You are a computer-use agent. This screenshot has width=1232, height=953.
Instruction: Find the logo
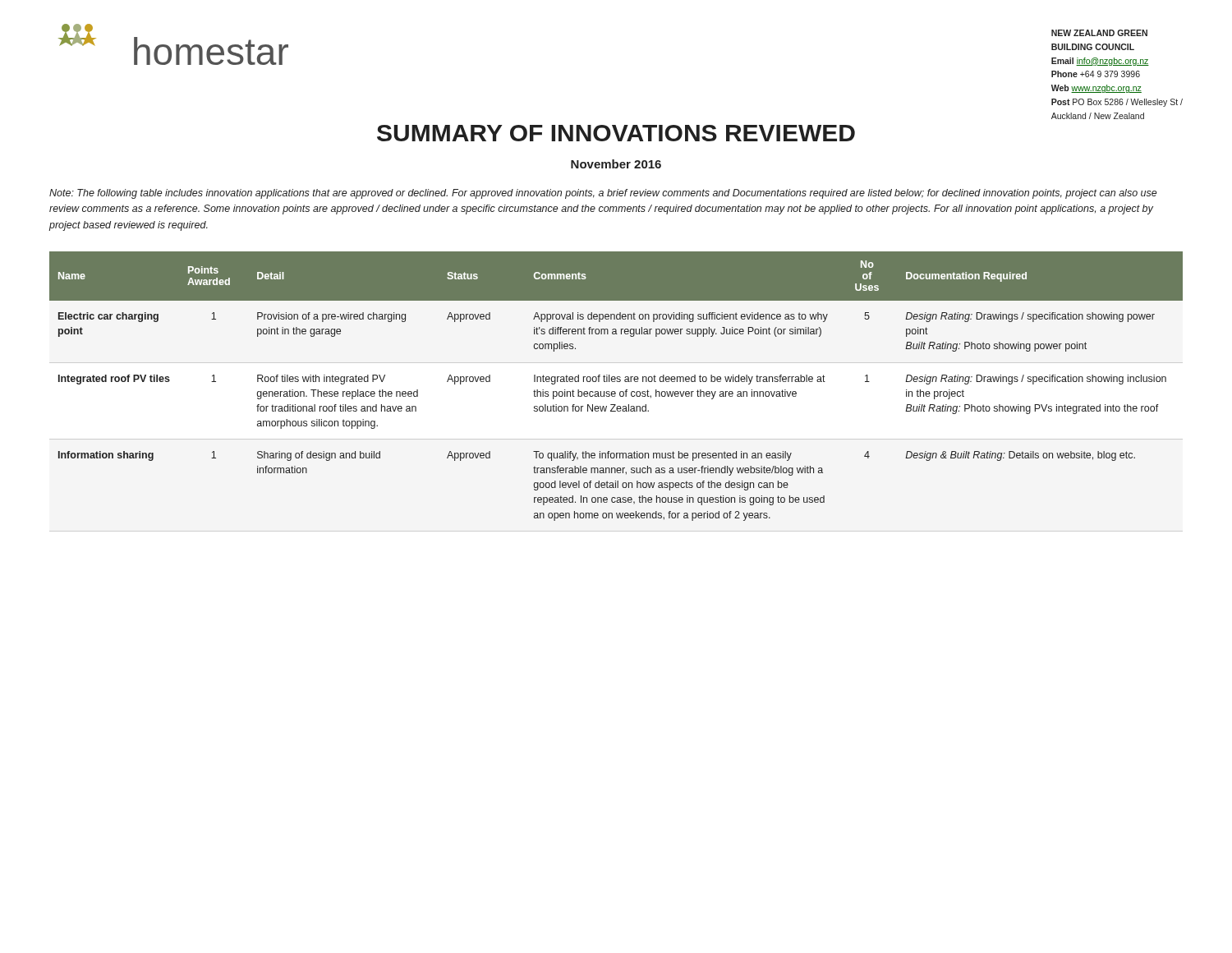(x=205, y=51)
